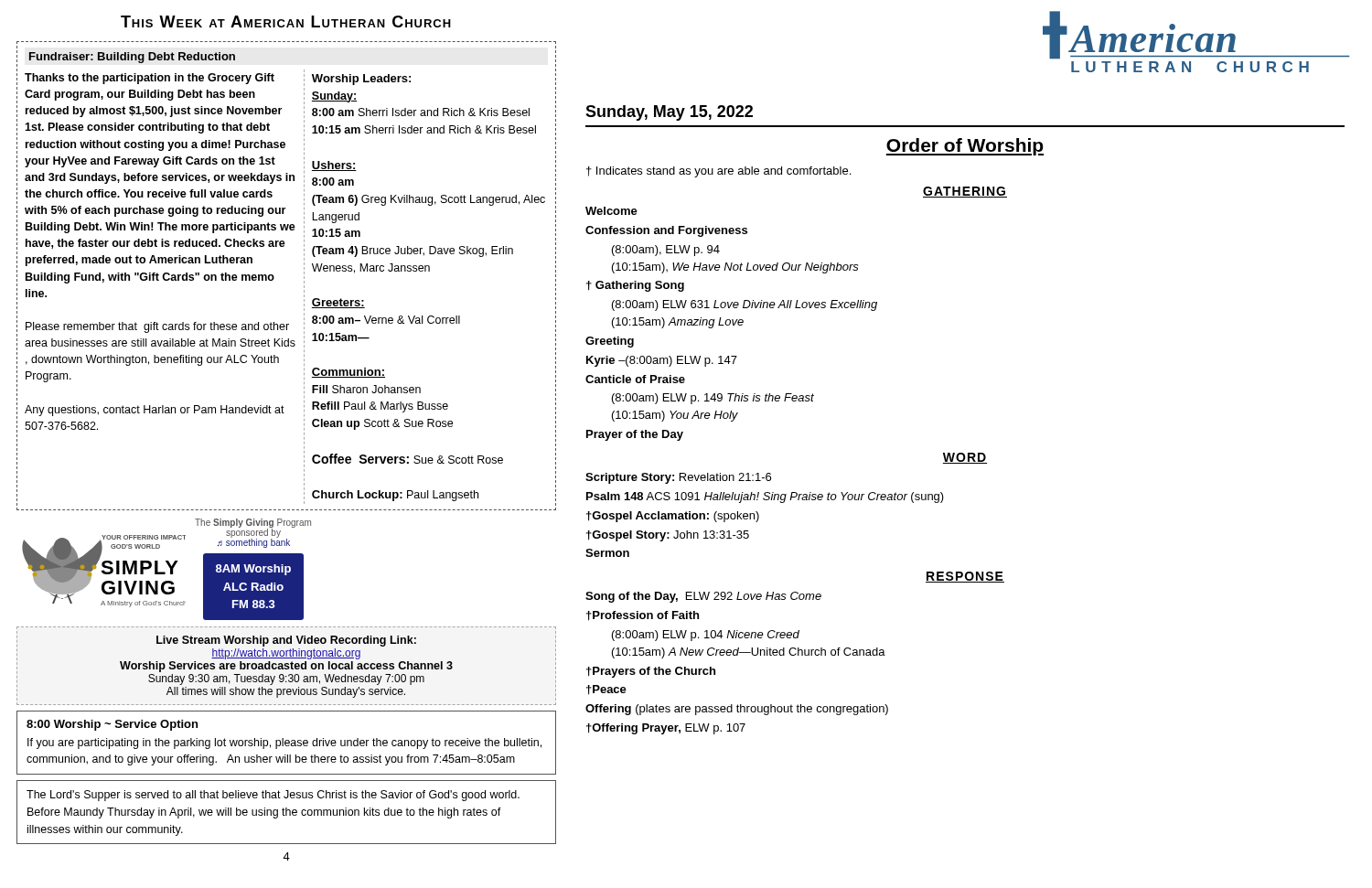
Task: Select the text block starting "Live Stream Worship and Video Recording Link: http://watch.worthingtonalc.org"
Action: 286,665
